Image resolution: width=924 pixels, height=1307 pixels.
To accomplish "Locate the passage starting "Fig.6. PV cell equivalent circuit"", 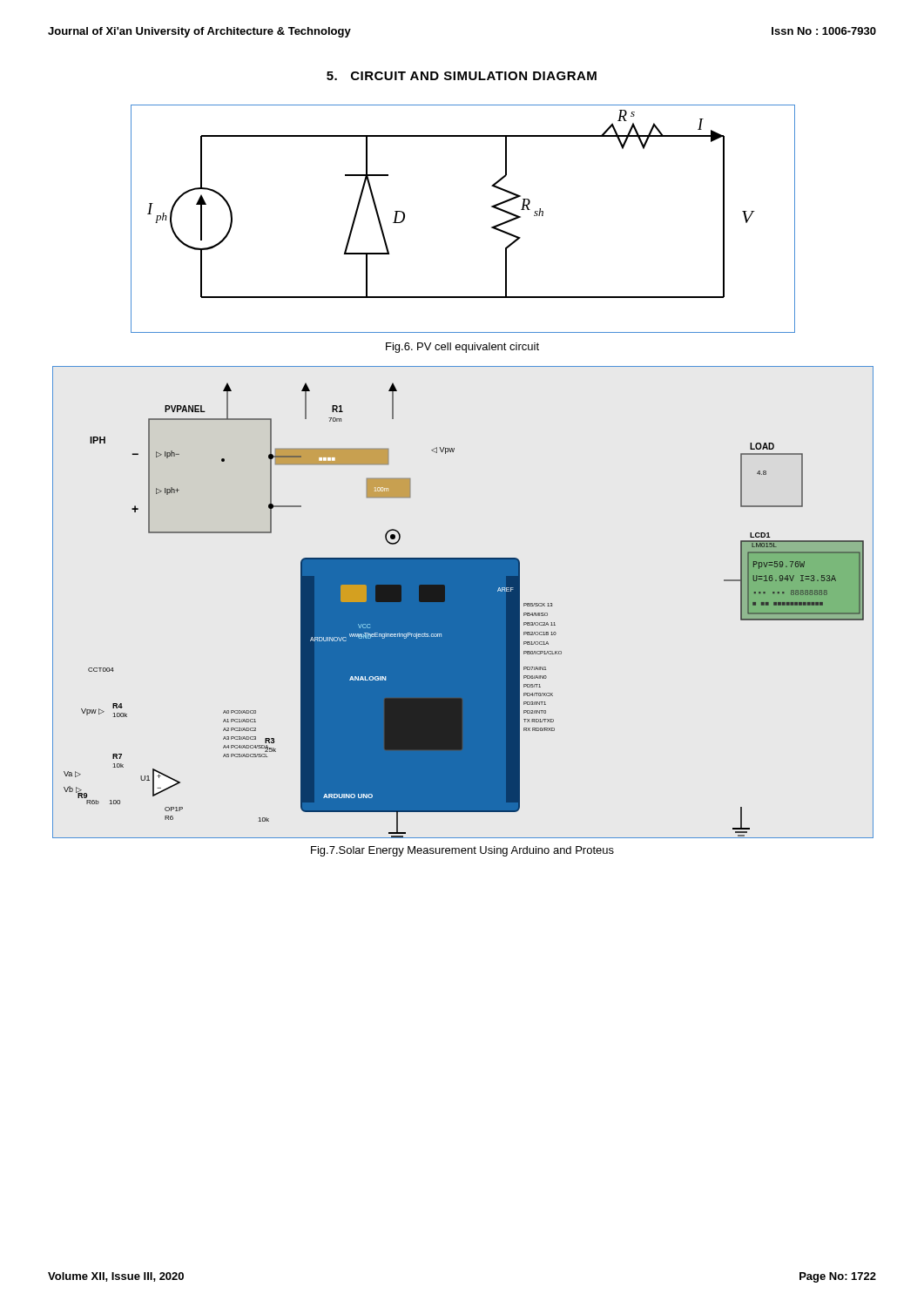I will click(462, 346).
